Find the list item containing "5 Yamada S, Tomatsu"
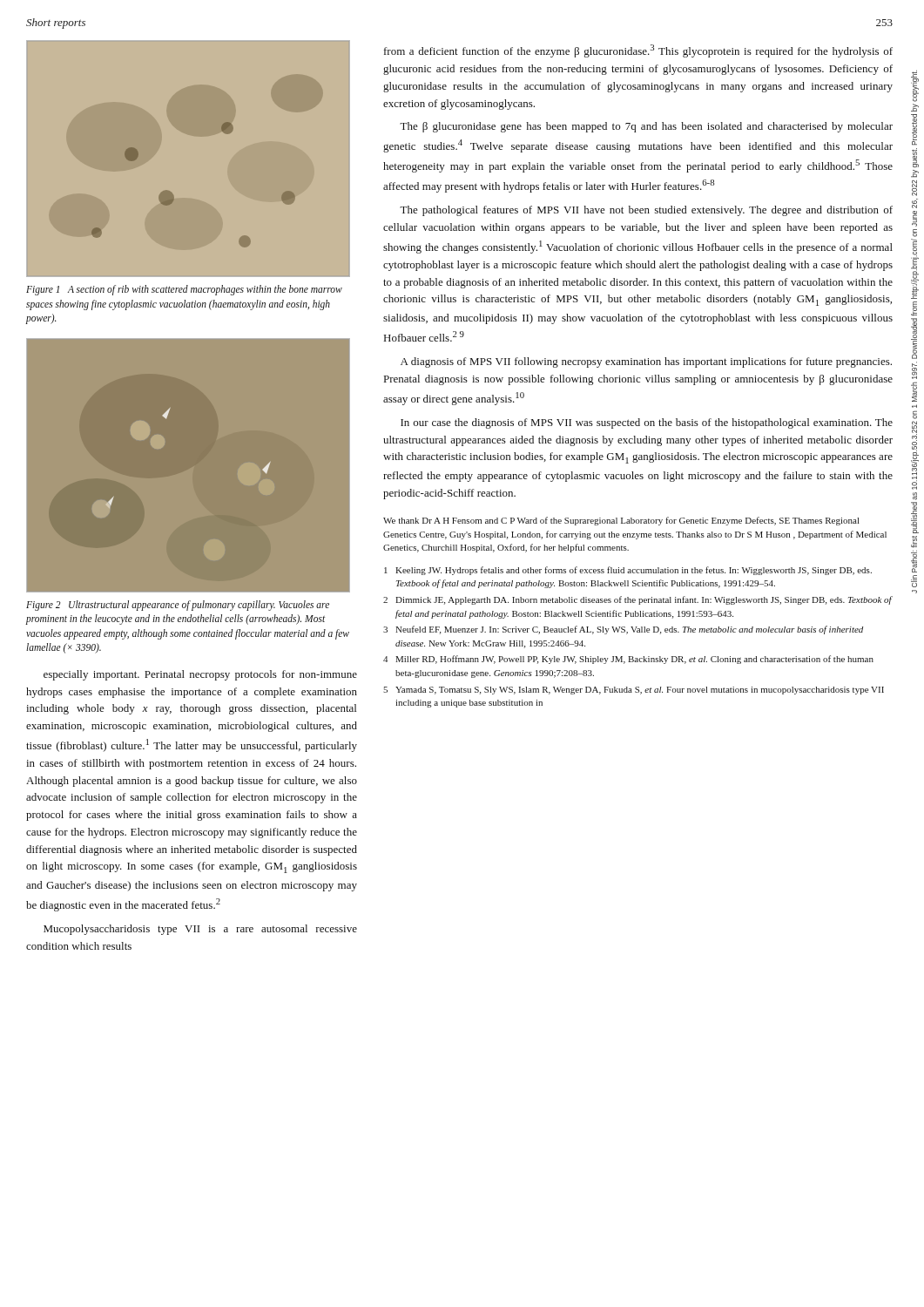The width and height of the screenshot is (924, 1307). [x=638, y=696]
